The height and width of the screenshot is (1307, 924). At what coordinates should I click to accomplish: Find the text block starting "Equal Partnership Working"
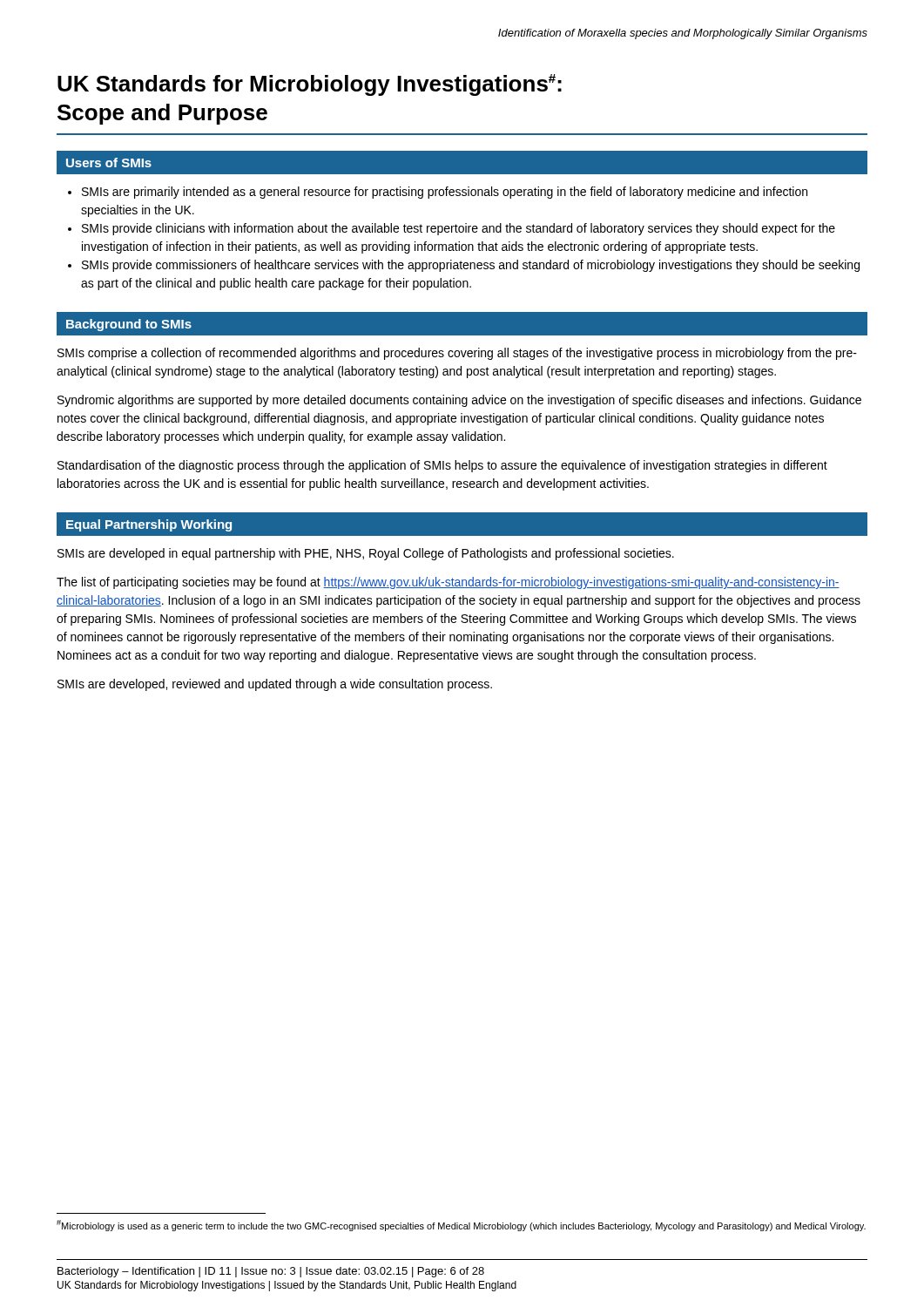tap(149, 524)
